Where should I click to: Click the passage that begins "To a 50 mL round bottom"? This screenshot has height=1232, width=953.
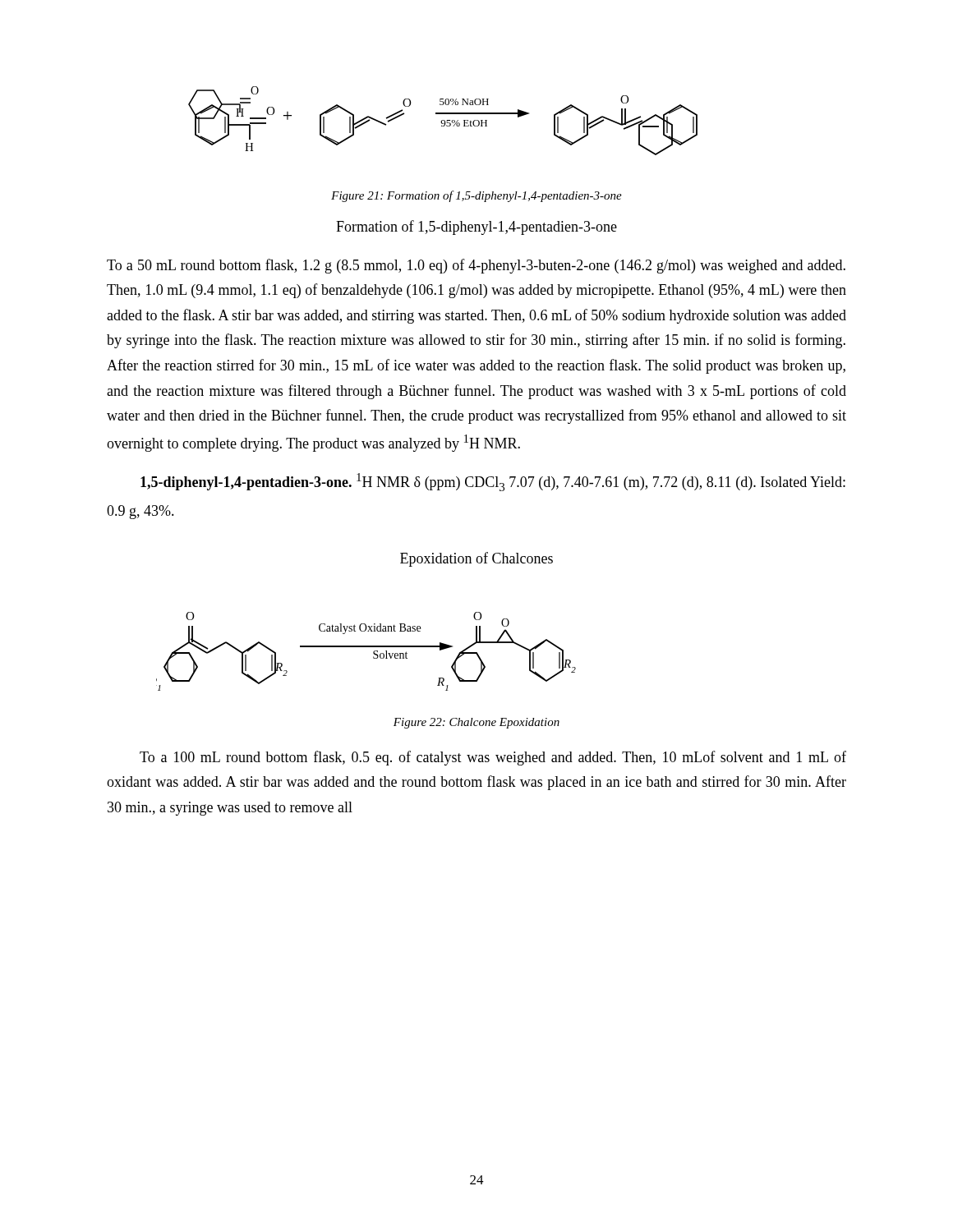[x=476, y=354]
